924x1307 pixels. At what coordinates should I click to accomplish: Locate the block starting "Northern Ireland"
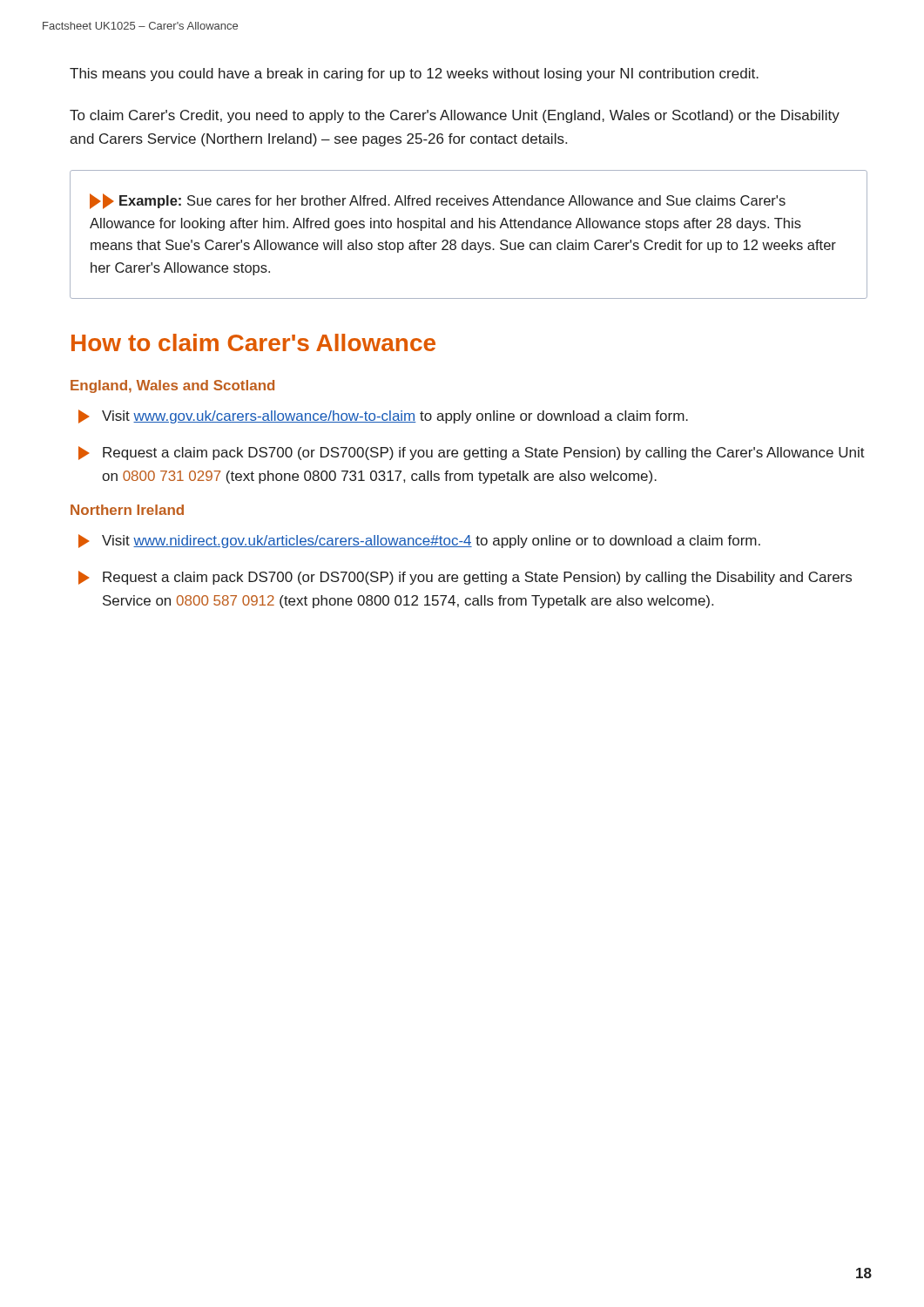pos(127,510)
